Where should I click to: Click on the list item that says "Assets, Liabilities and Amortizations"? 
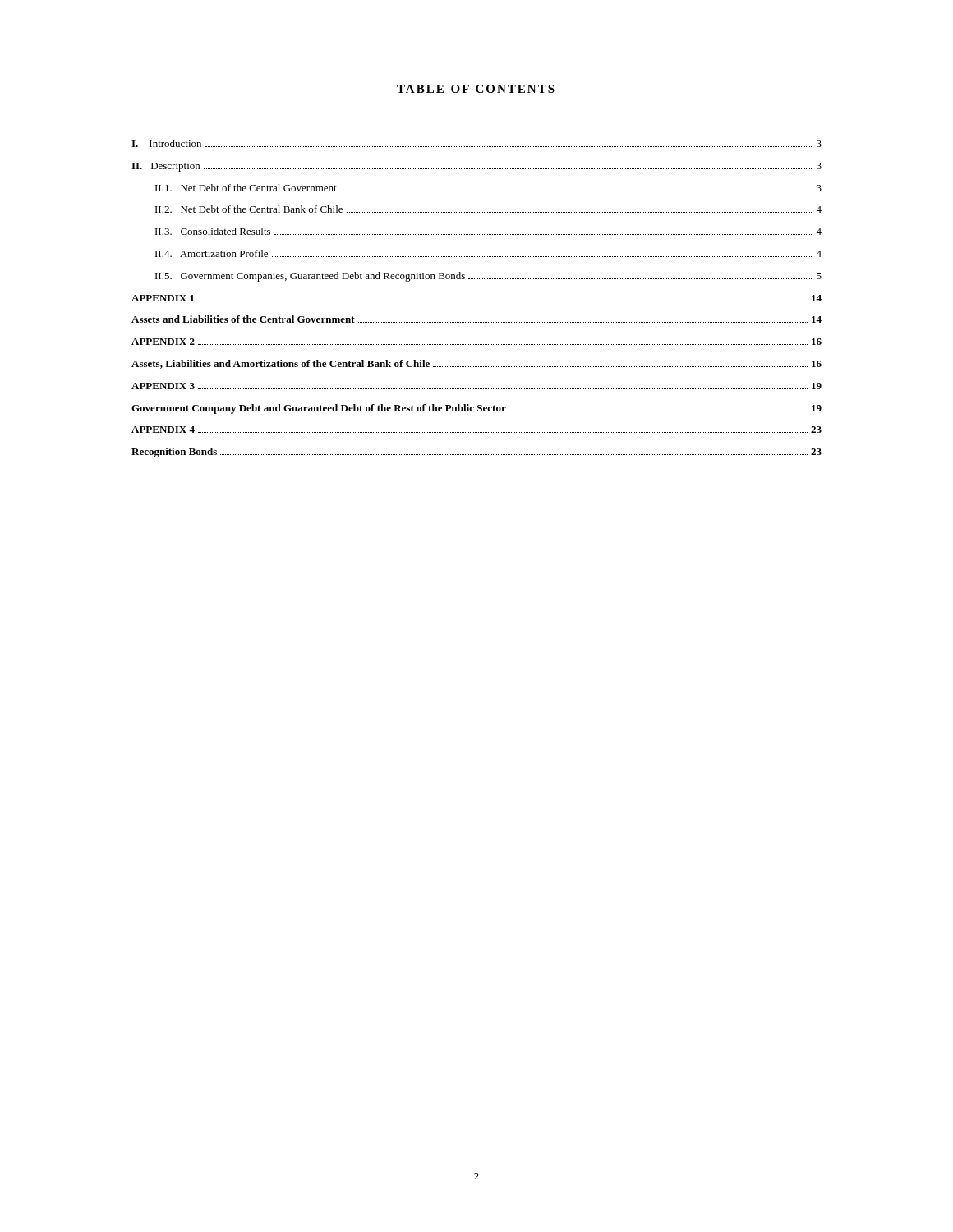[476, 364]
